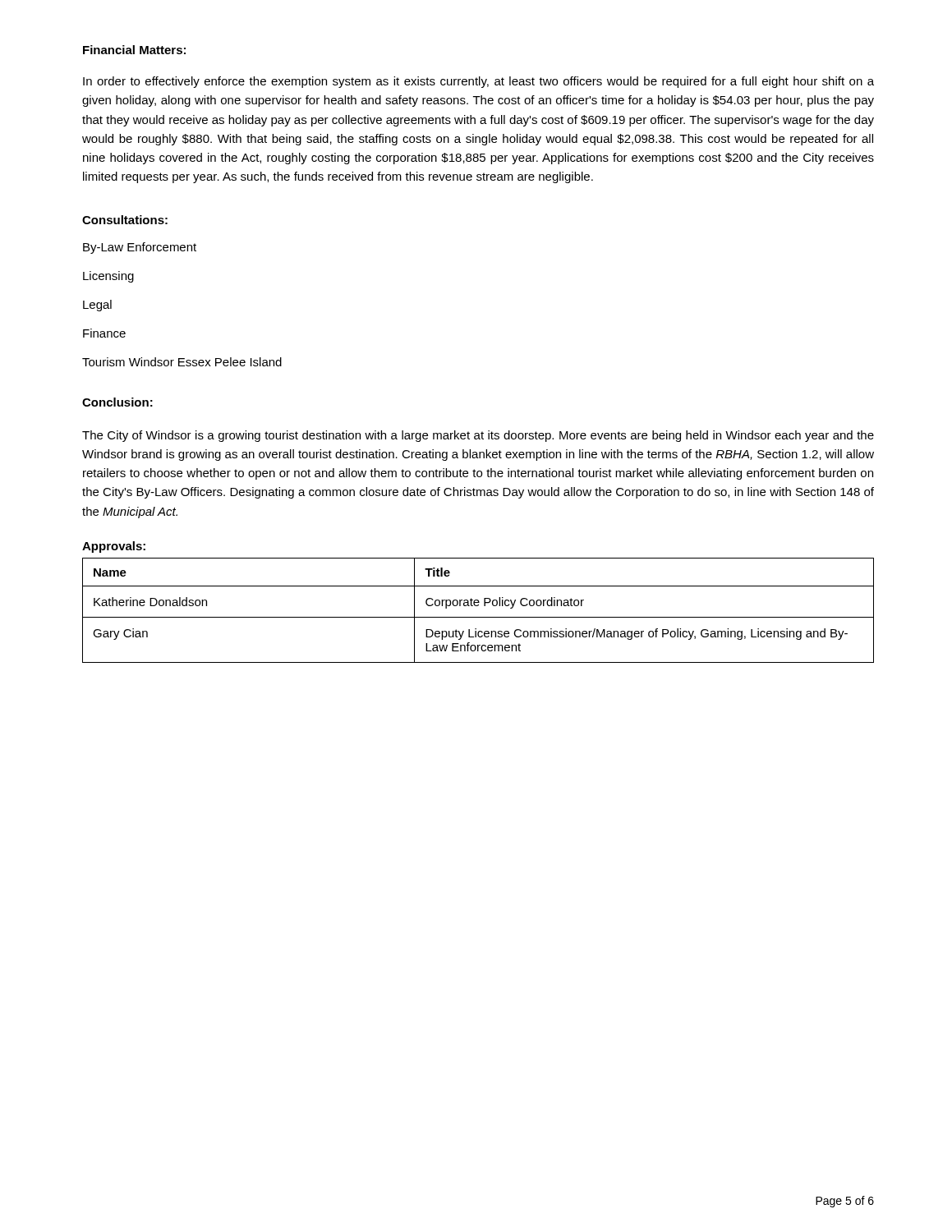Select the table that reads "Corporate Policy Coordinator"
This screenshot has width=952, height=1232.
click(478, 610)
